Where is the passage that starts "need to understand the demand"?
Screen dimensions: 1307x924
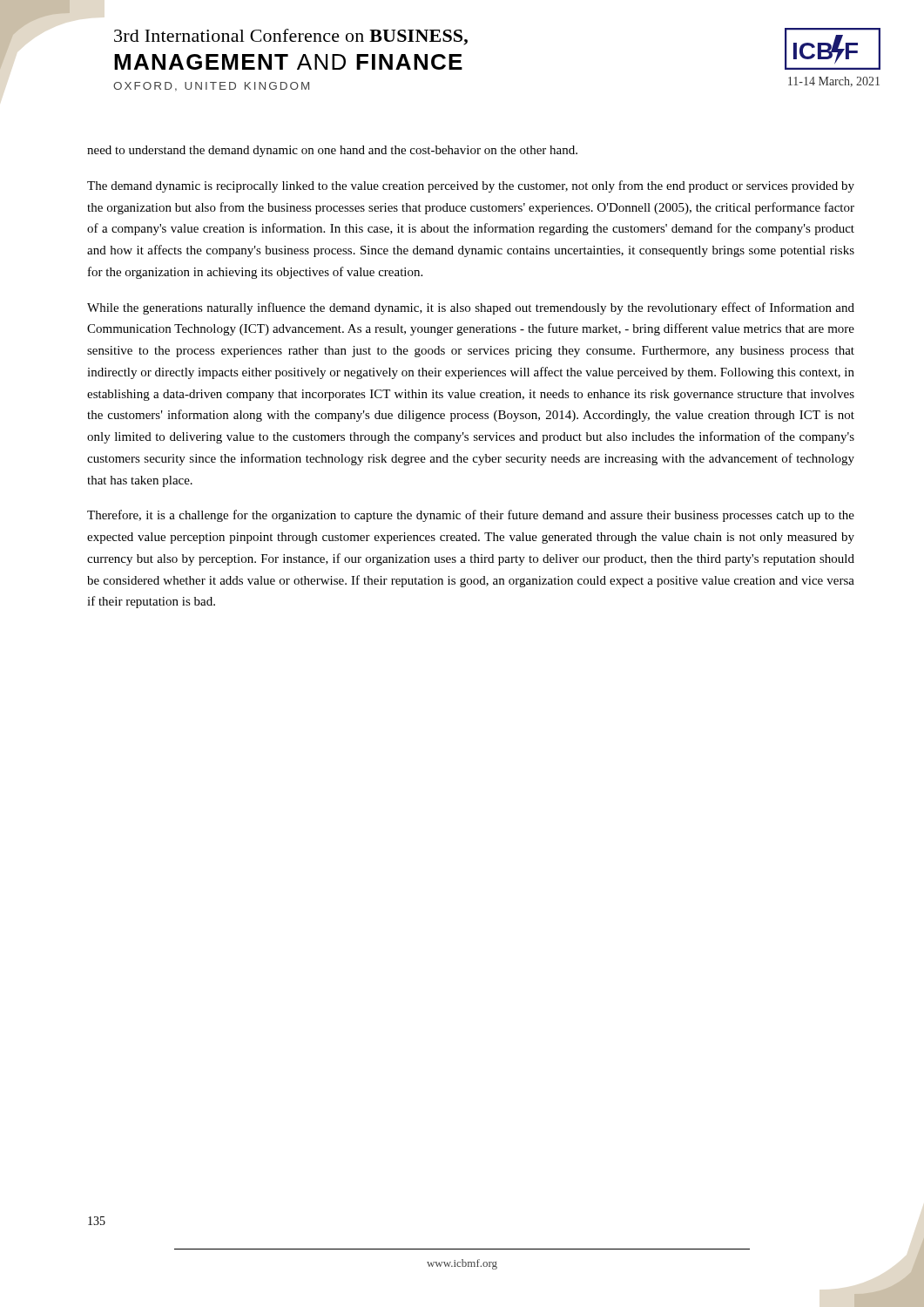click(333, 150)
